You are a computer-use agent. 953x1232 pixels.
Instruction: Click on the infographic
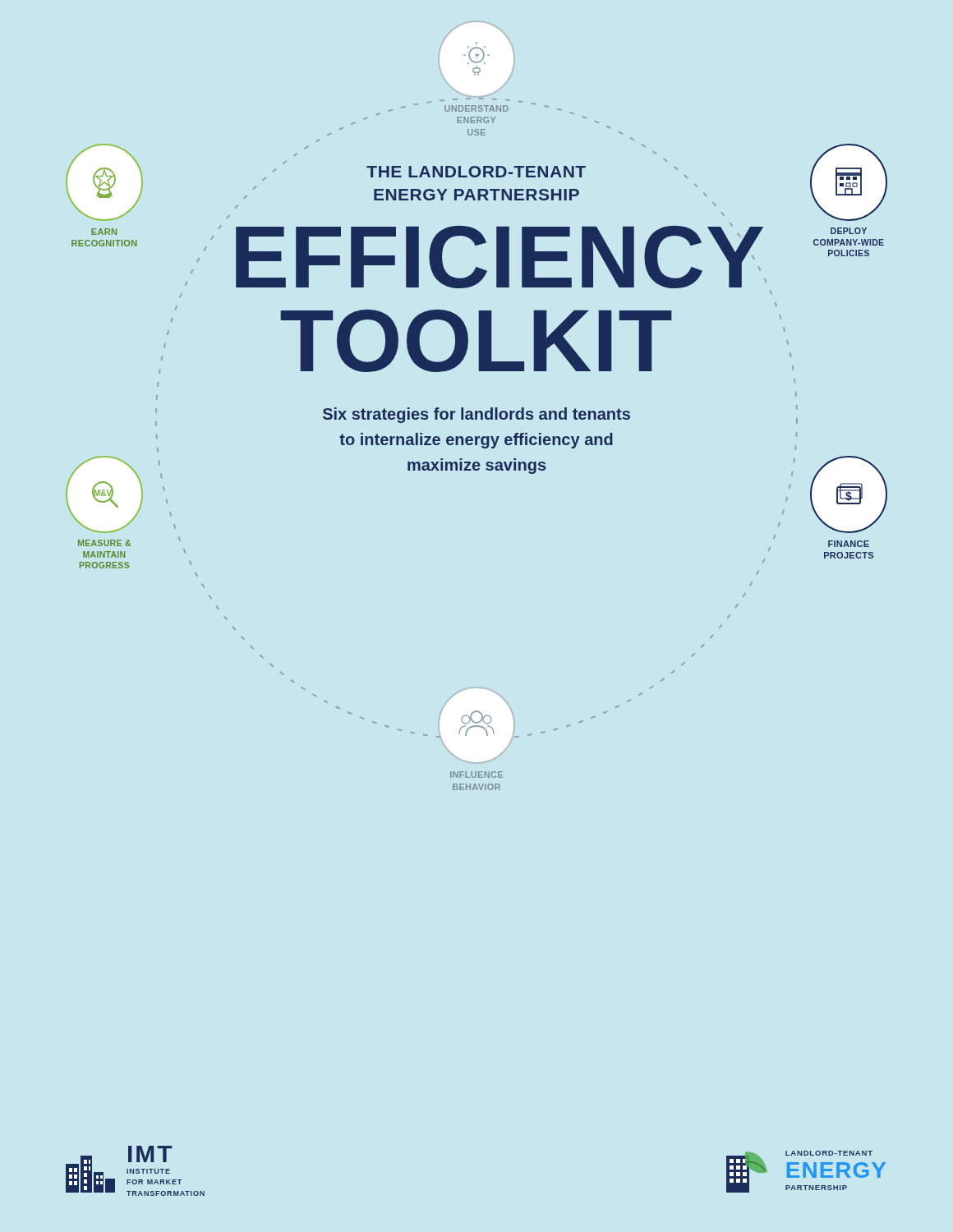pyautogui.click(x=476, y=435)
